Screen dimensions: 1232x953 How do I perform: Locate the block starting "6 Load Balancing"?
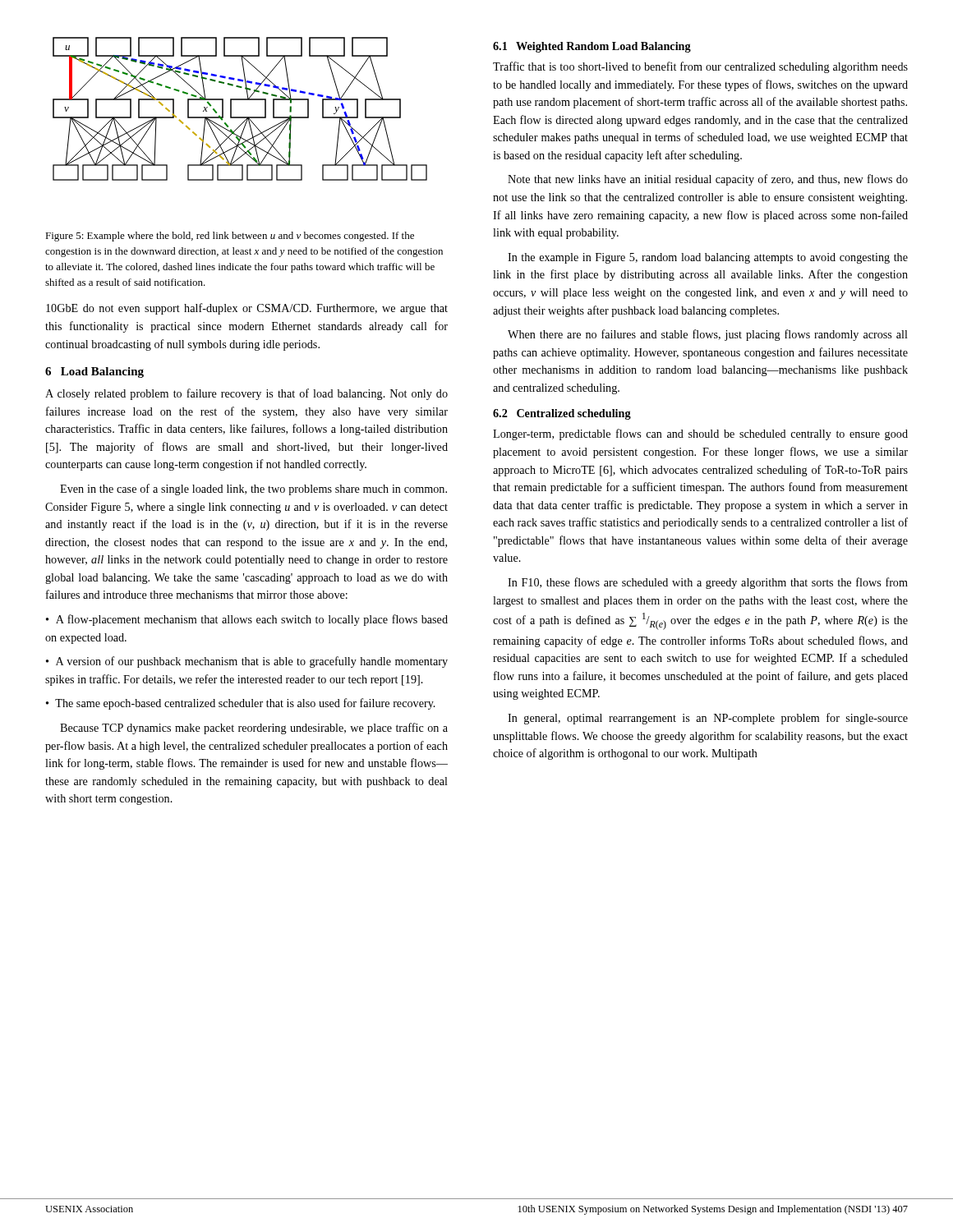[x=94, y=371]
